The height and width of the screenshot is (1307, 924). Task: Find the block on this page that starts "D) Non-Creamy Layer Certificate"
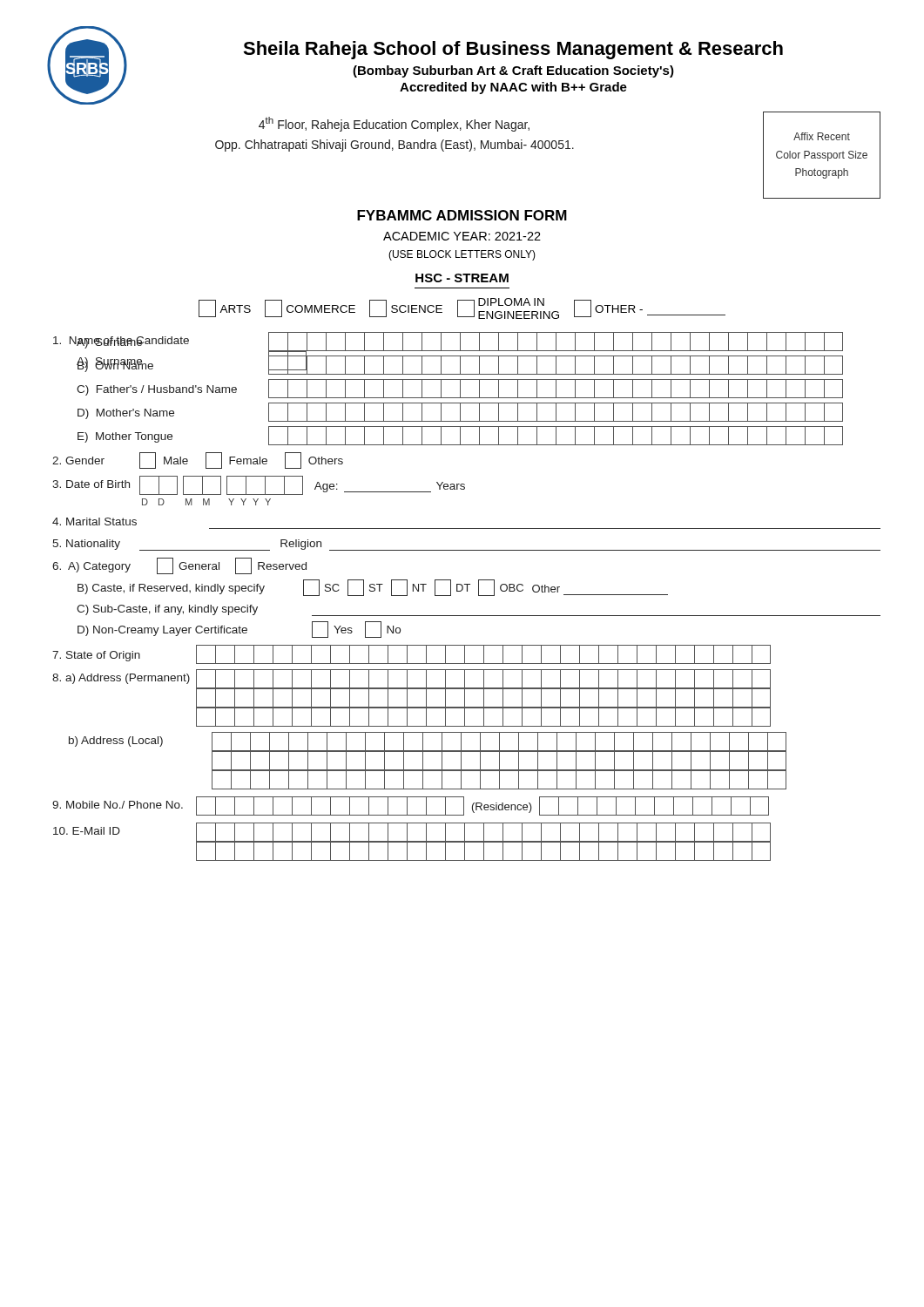[x=227, y=630]
